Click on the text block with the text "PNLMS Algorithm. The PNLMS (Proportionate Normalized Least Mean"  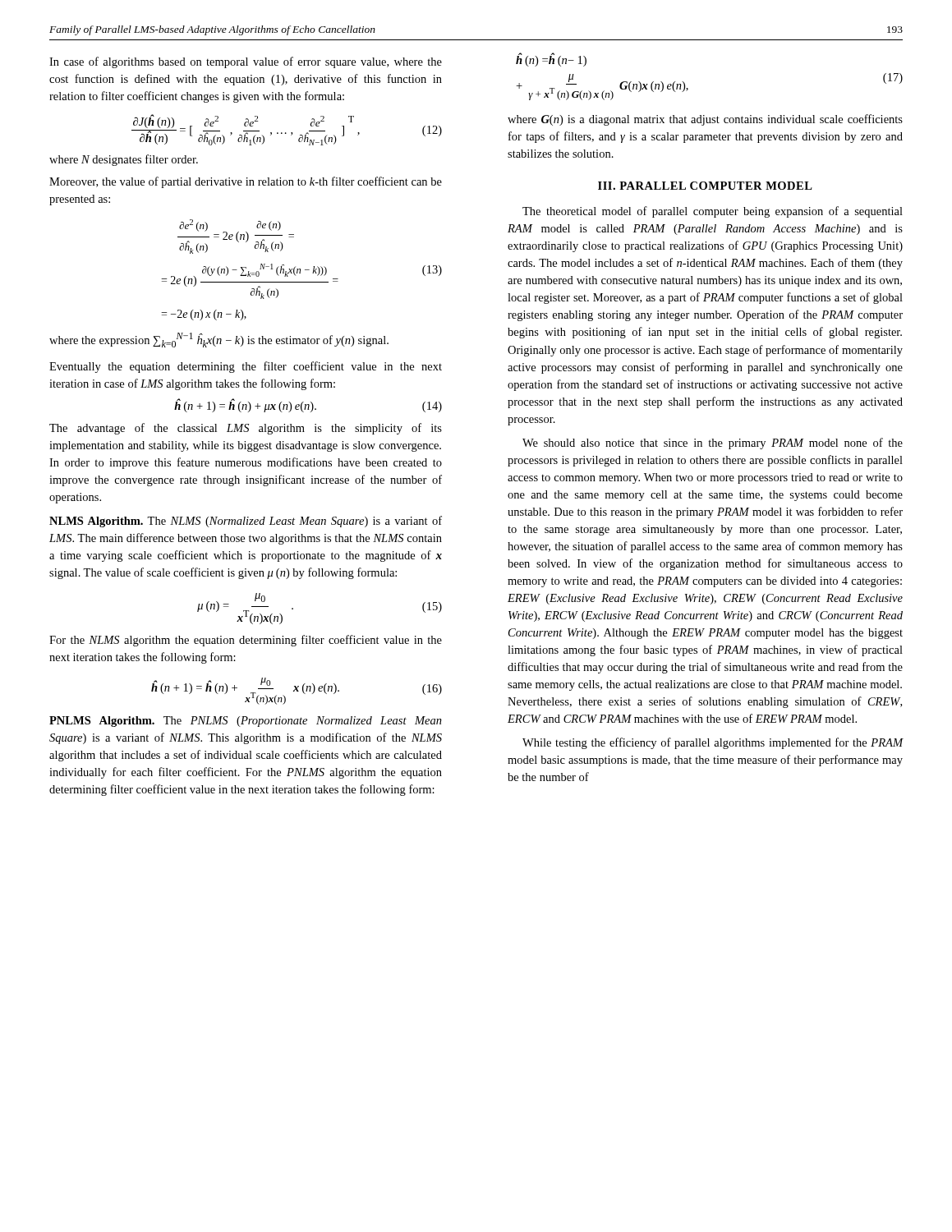click(246, 755)
